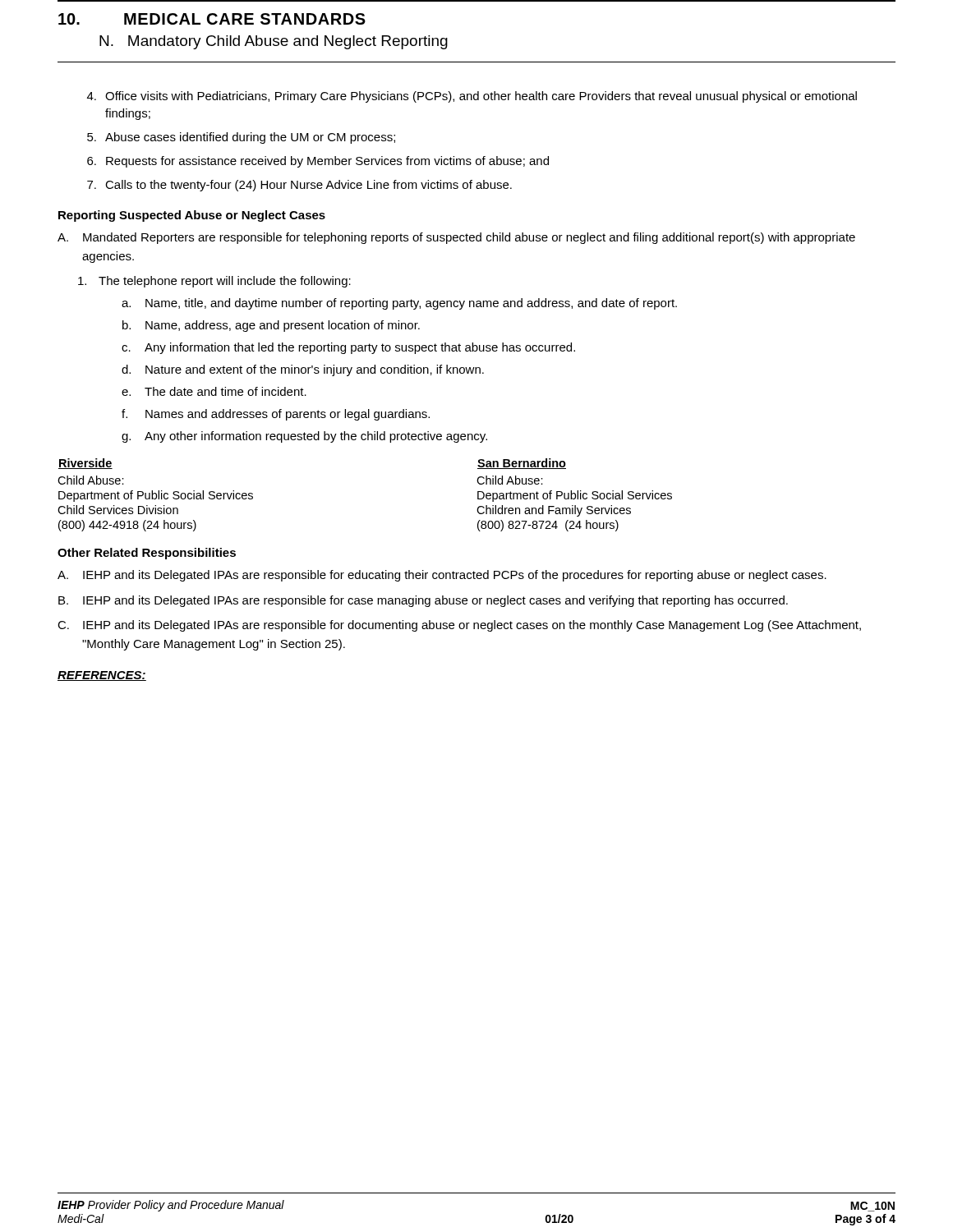The height and width of the screenshot is (1232, 953).
Task: Find the block on this page that starts "6. Requests for assistance"
Action: (x=476, y=161)
